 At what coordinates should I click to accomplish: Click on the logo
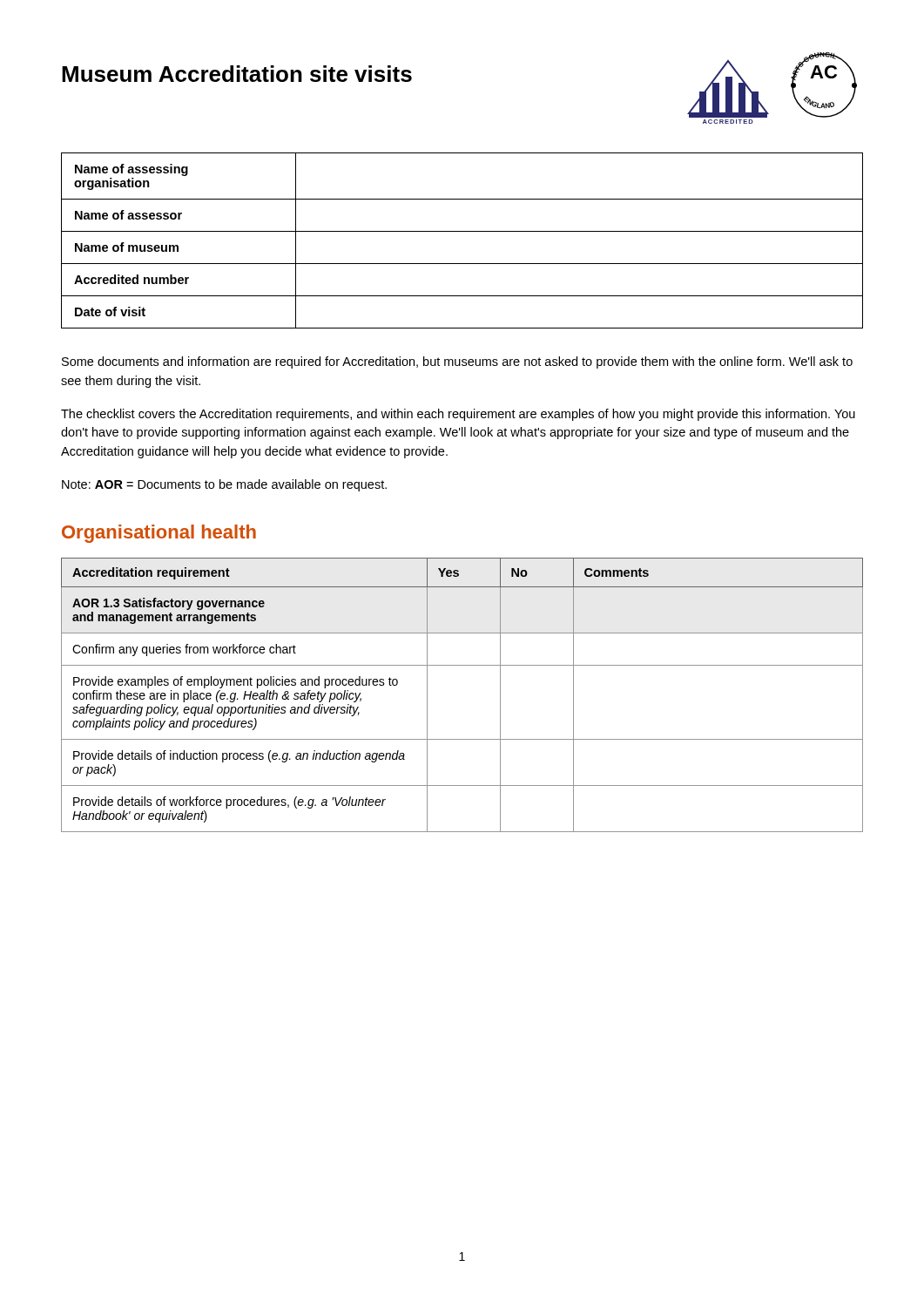[x=772, y=89]
